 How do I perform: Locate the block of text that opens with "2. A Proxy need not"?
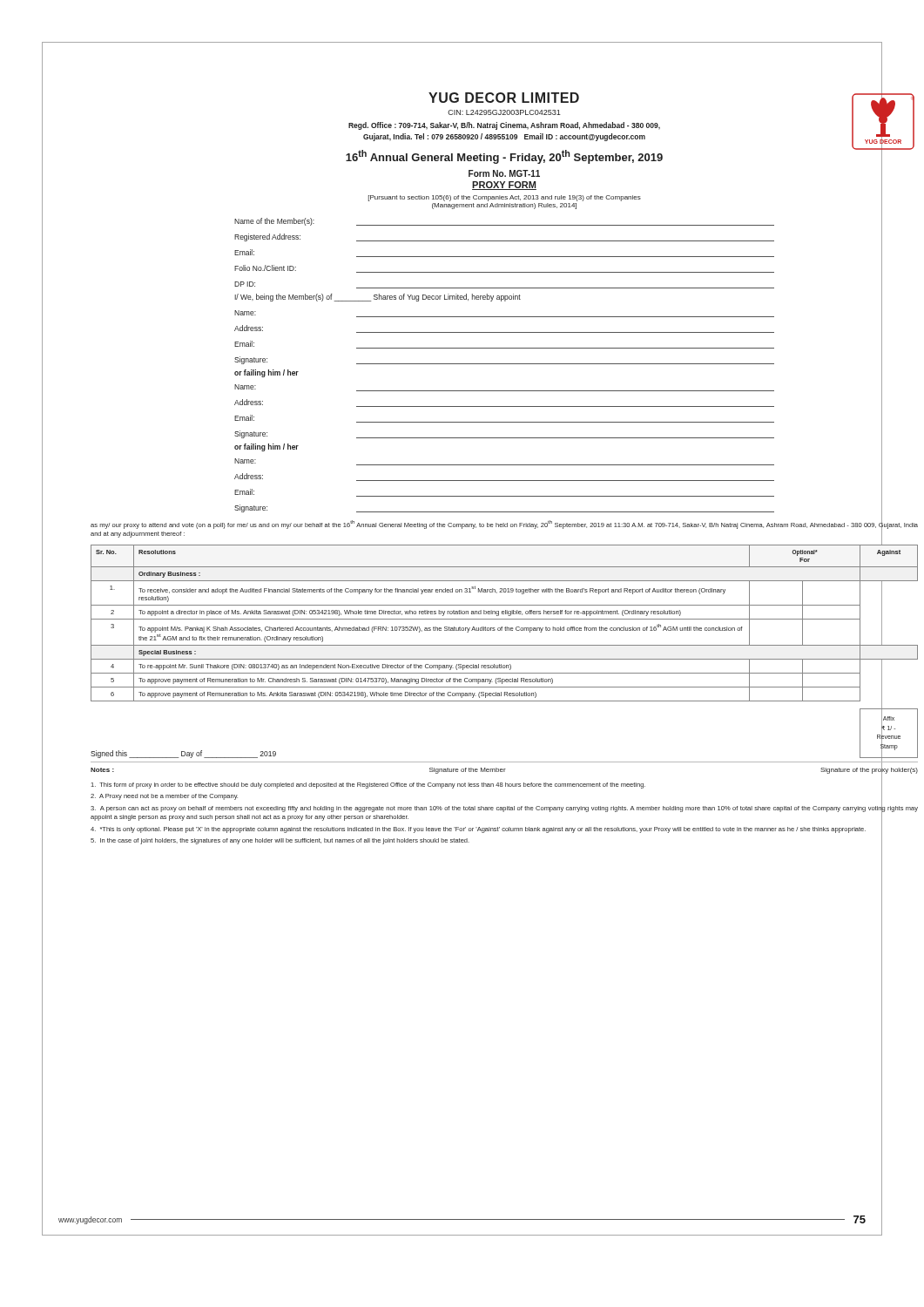(x=165, y=796)
